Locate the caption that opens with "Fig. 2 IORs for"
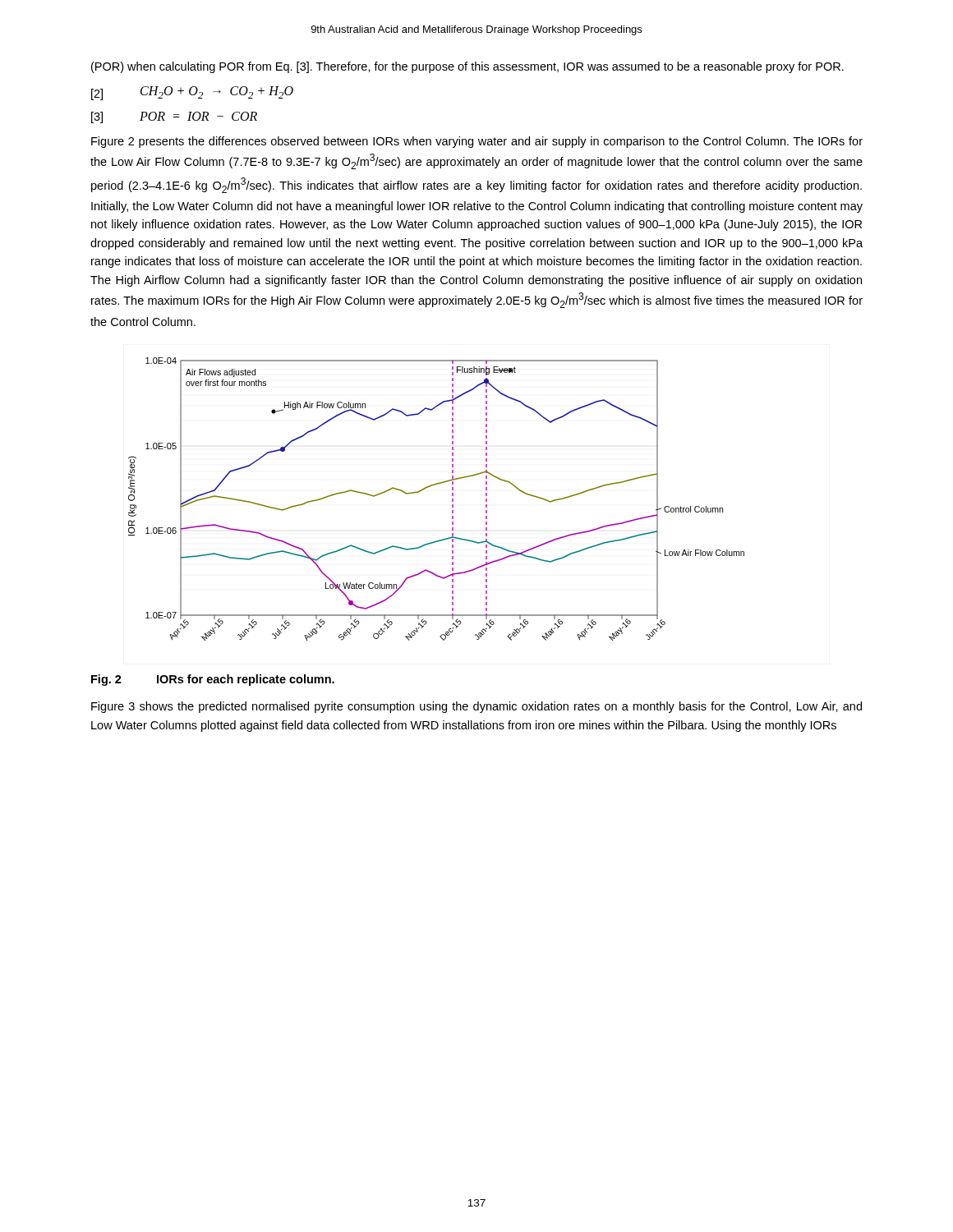Screen dimensions: 1232x953 coord(213,679)
